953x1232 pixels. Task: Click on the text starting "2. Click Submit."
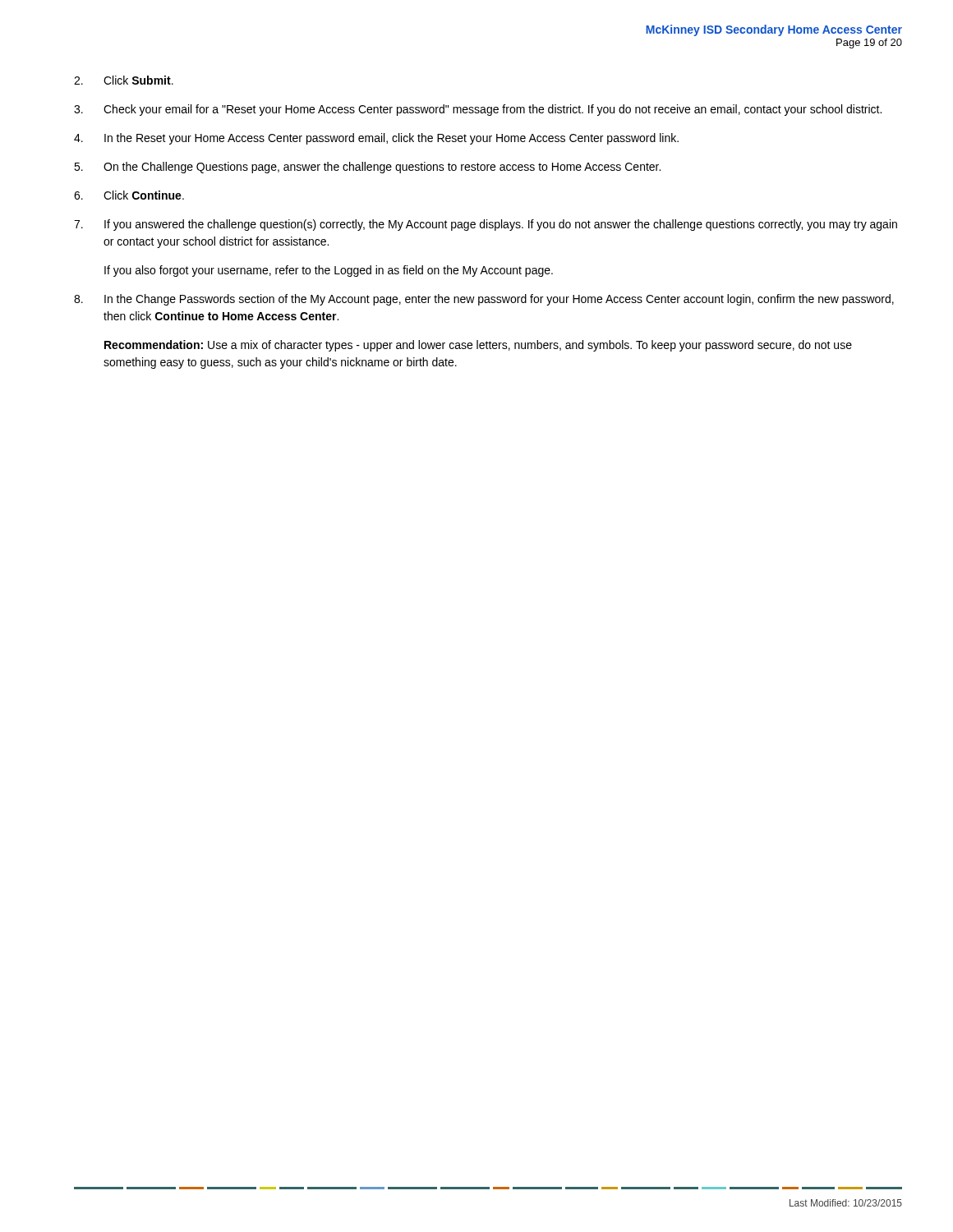(x=124, y=80)
